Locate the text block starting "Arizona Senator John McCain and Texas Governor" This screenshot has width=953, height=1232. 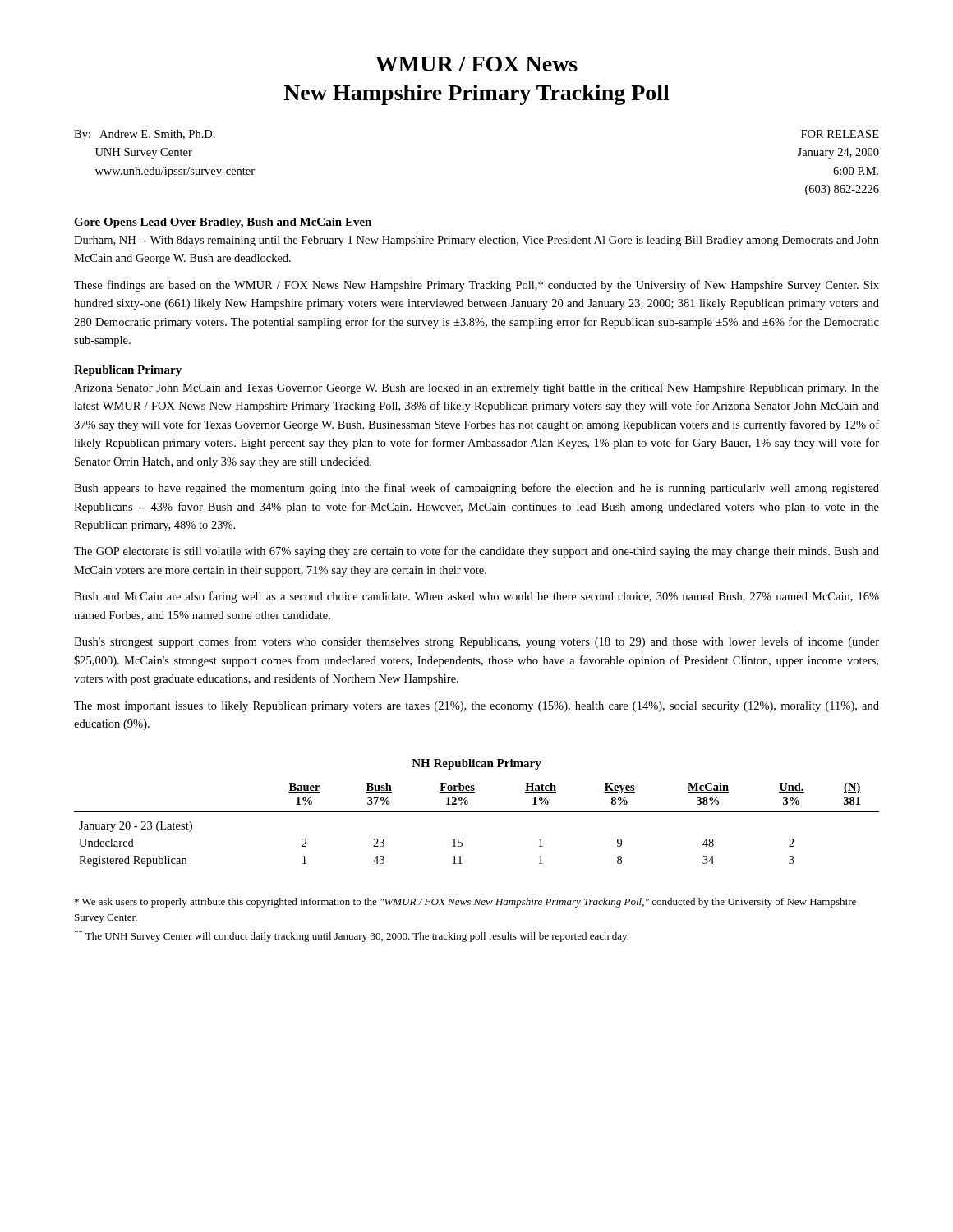pos(476,424)
